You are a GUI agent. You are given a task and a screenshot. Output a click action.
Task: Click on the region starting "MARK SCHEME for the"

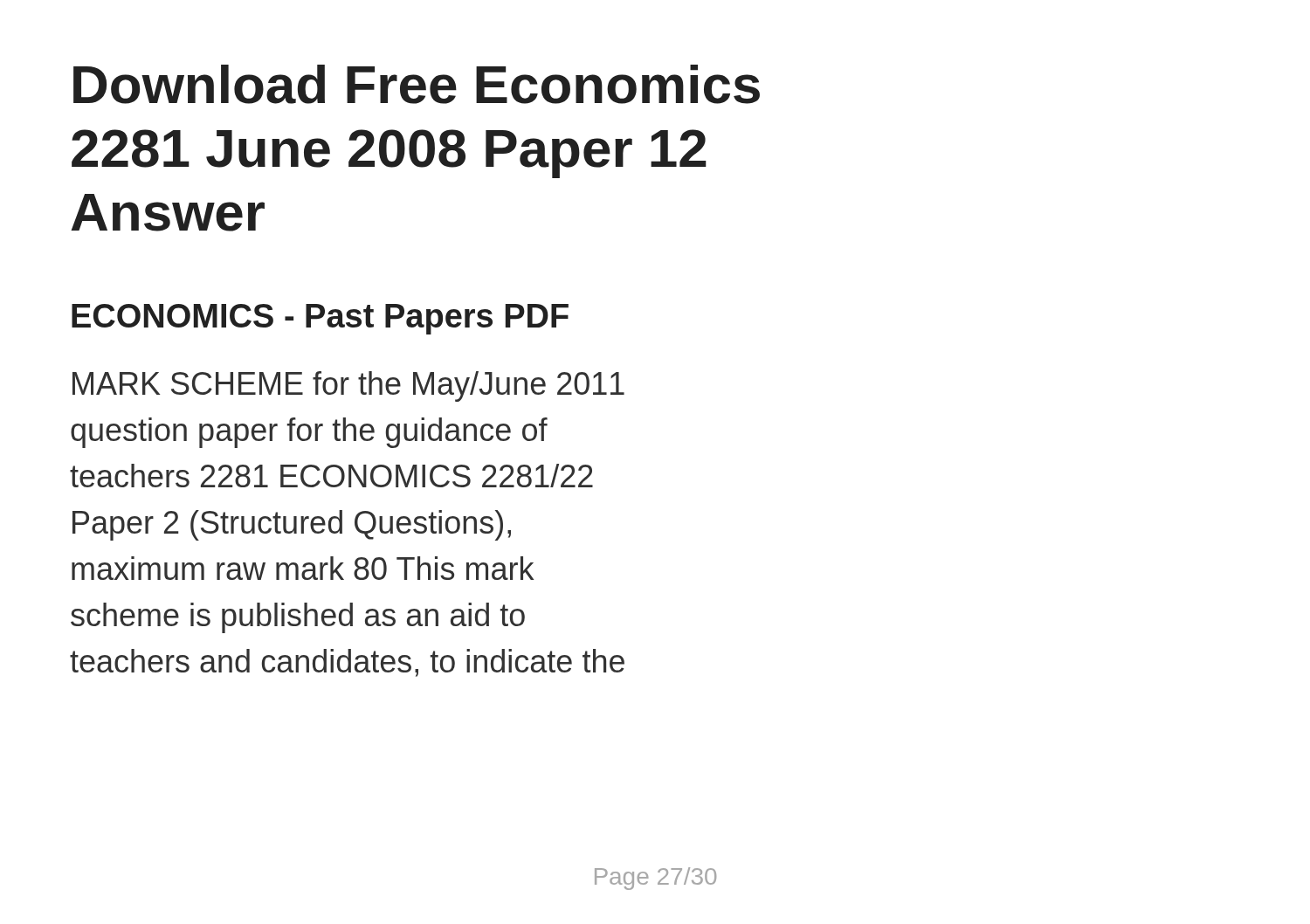click(348, 523)
